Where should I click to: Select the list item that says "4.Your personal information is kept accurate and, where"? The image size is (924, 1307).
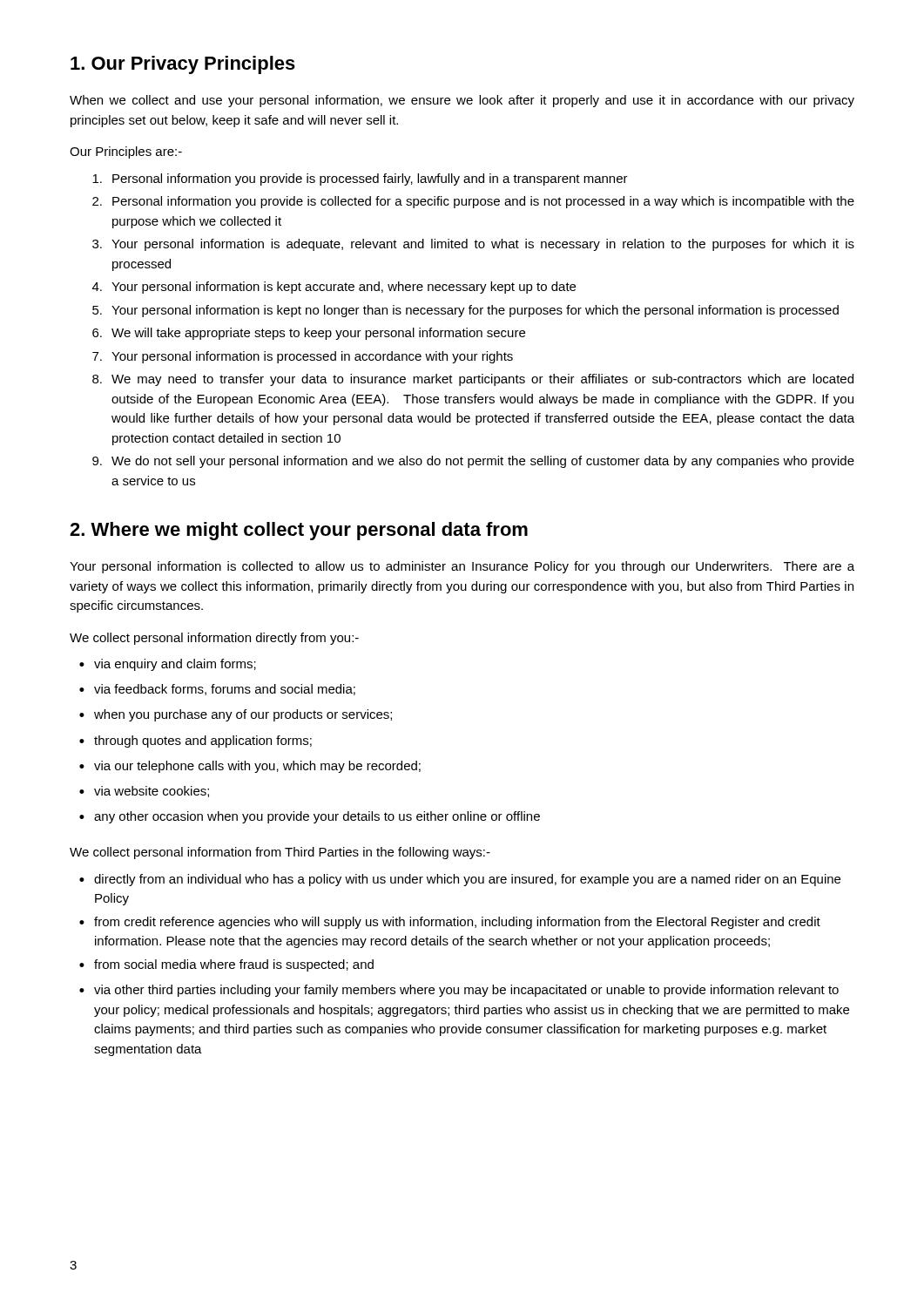(462, 287)
